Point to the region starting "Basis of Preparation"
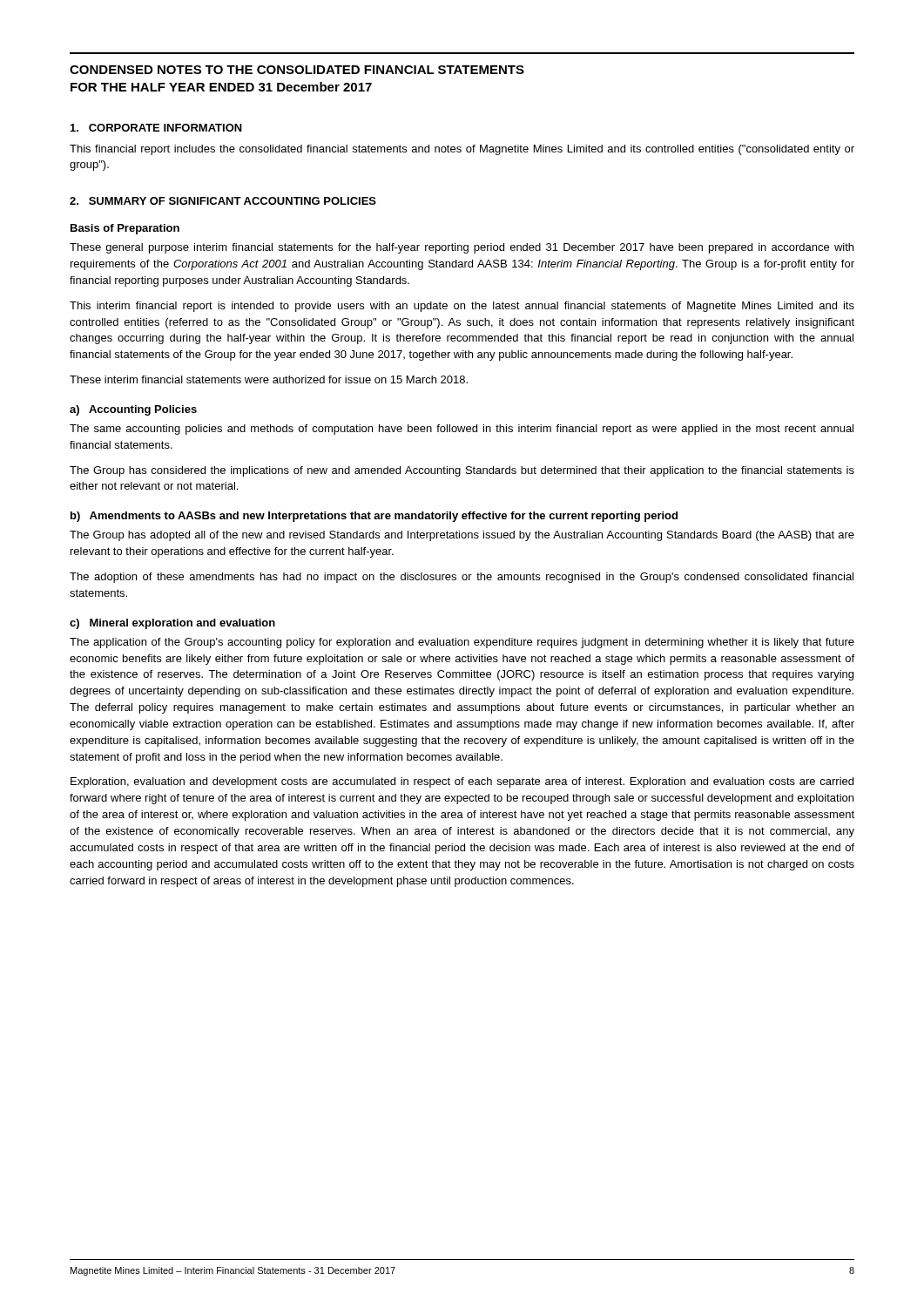The height and width of the screenshot is (1307, 924). pyautogui.click(x=125, y=228)
